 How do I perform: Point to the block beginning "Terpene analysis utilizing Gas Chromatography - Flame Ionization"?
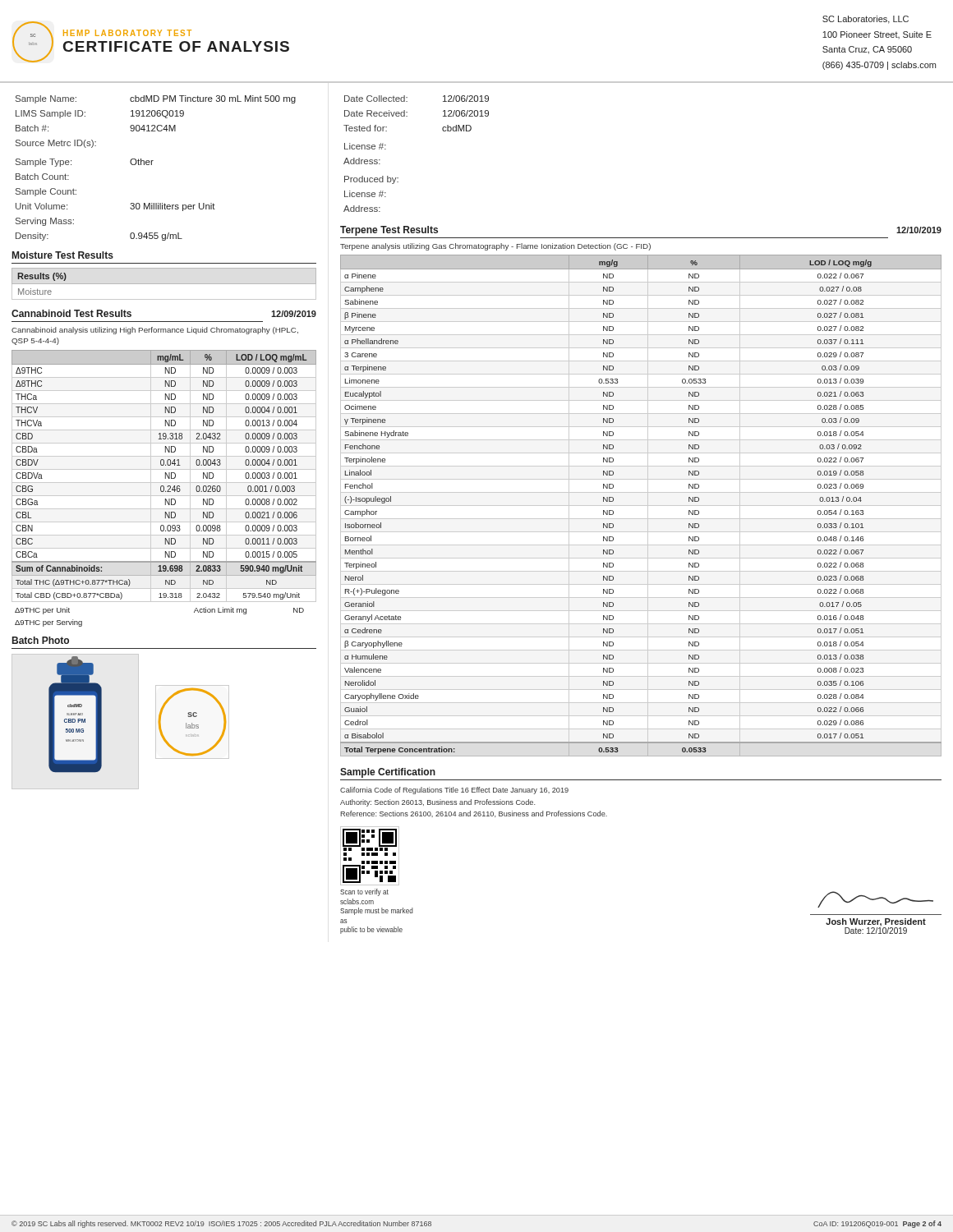[496, 246]
